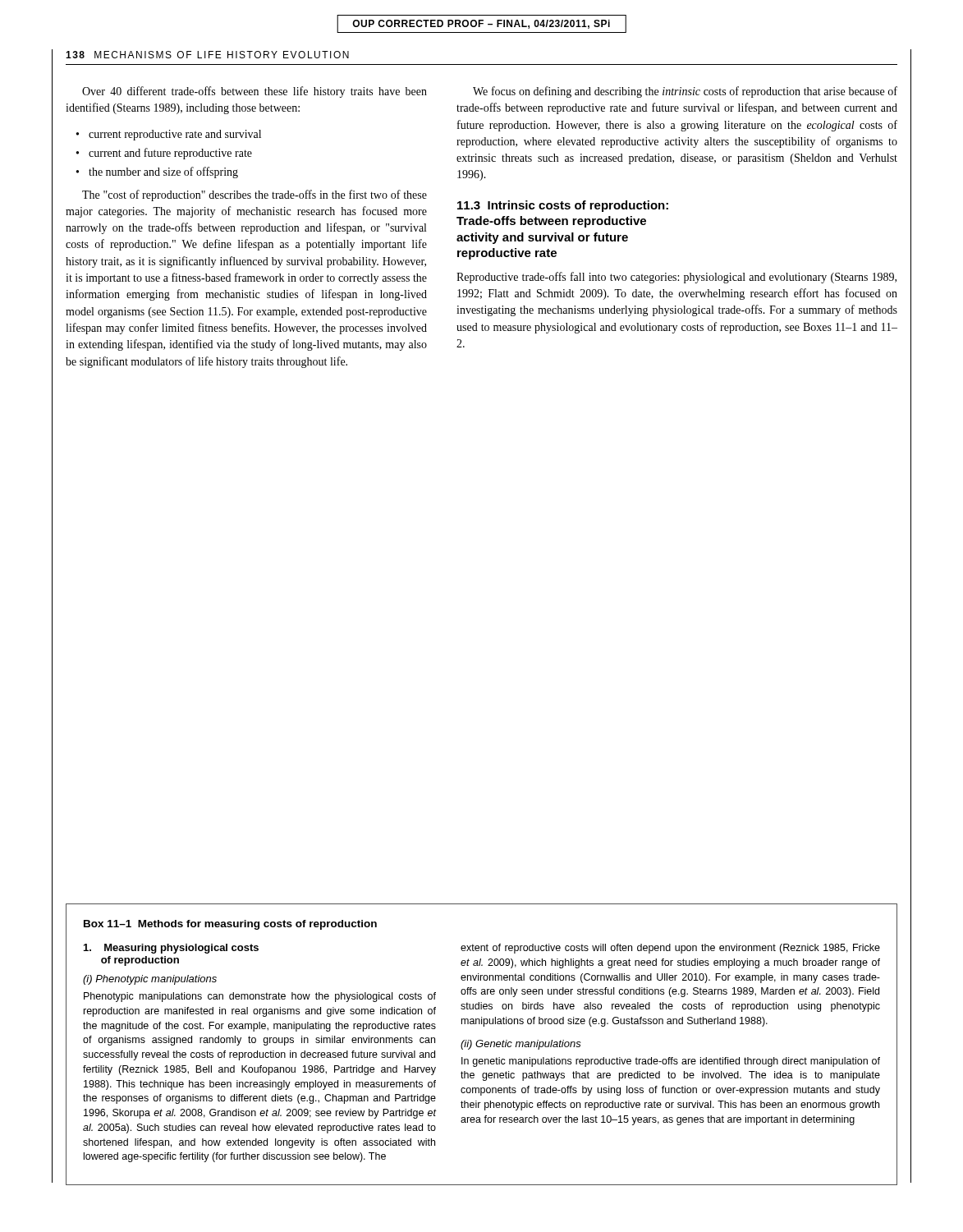Click the passage that begins "Reproductive trade-offs fall into two categories:"
The height and width of the screenshot is (1232, 963).
(677, 311)
